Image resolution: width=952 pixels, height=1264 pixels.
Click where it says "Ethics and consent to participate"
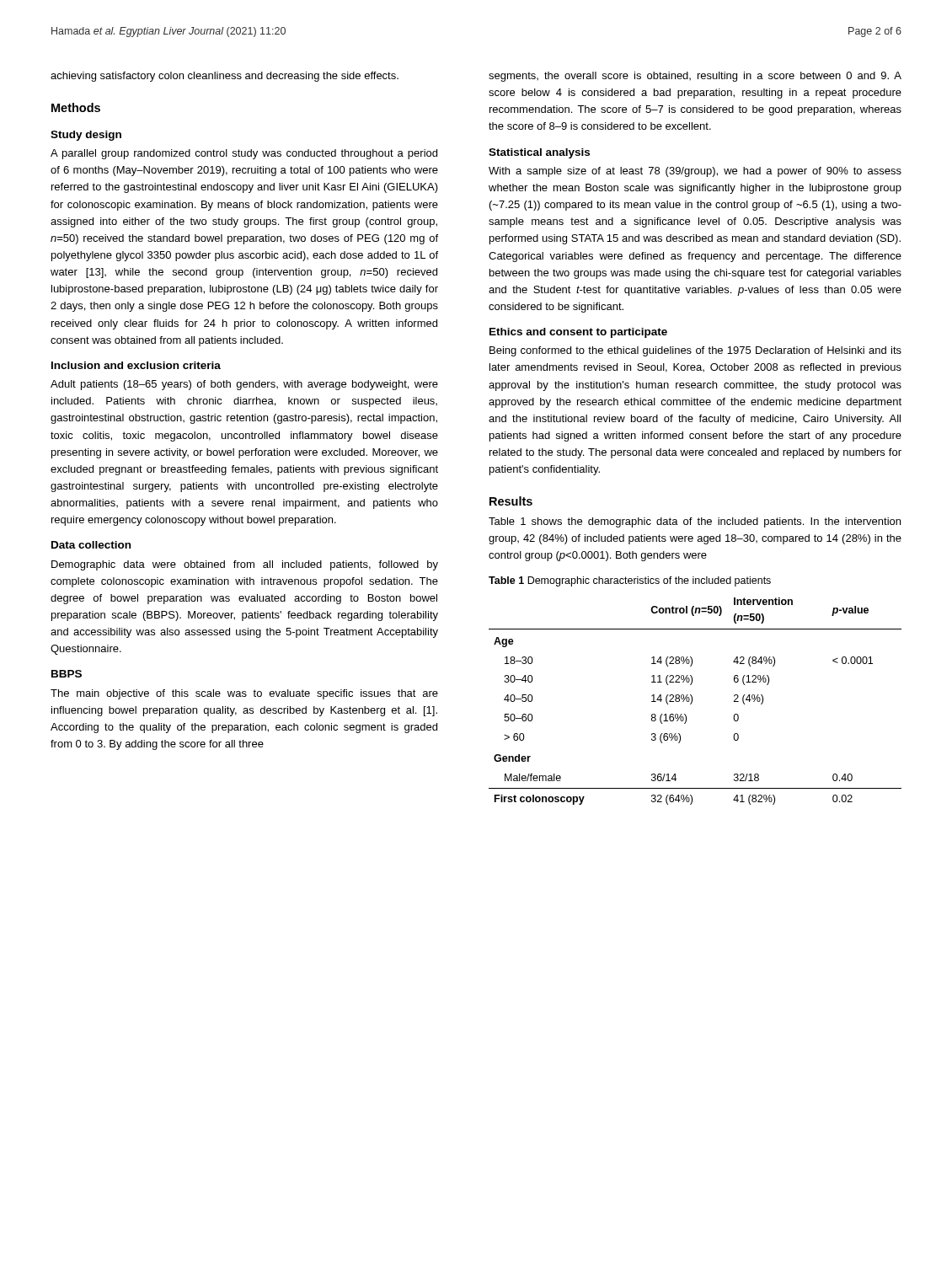pyautogui.click(x=578, y=332)
